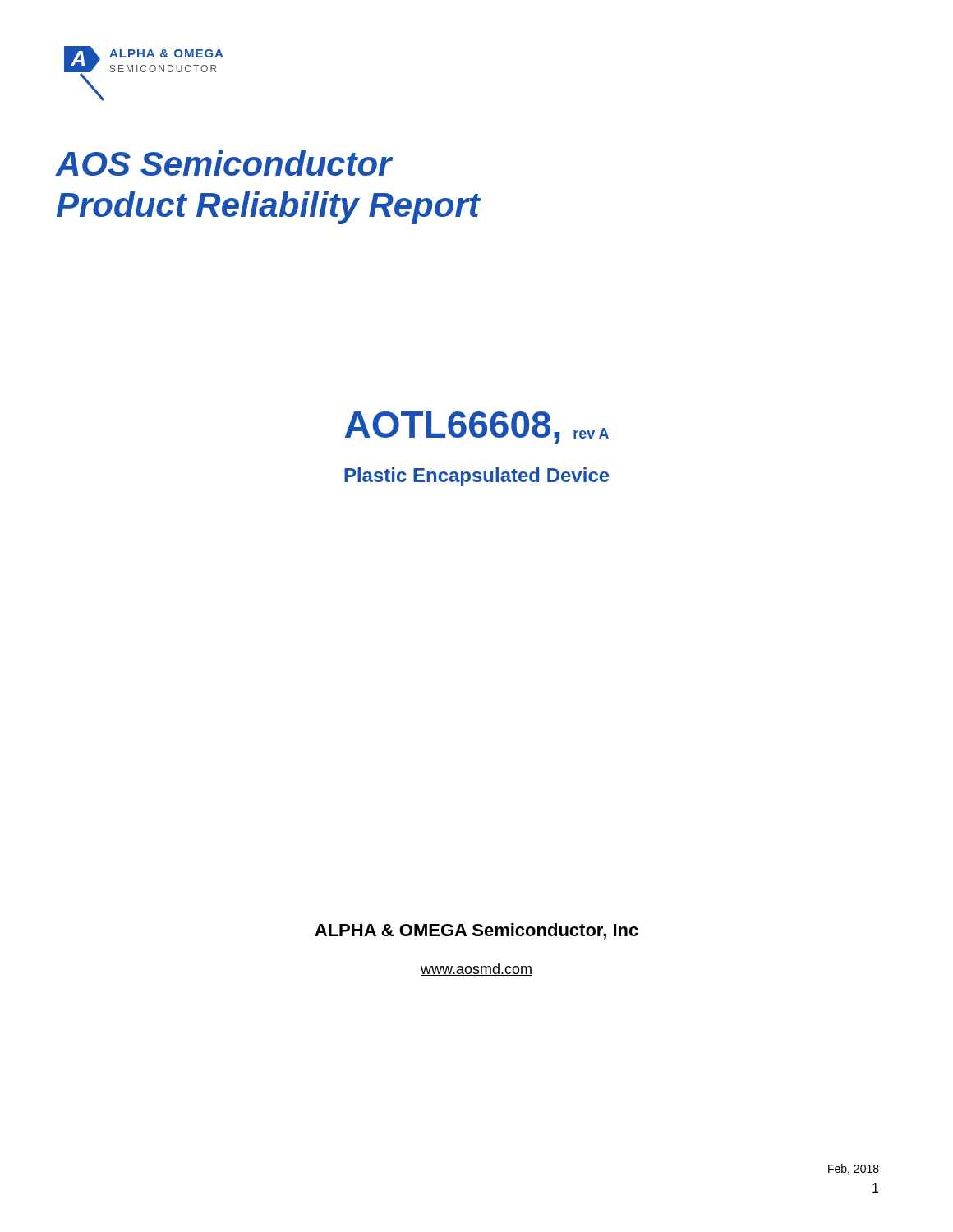Locate the text "Plastic Encapsulated Device"
This screenshot has height=1232, width=953.
click(476, 475)
